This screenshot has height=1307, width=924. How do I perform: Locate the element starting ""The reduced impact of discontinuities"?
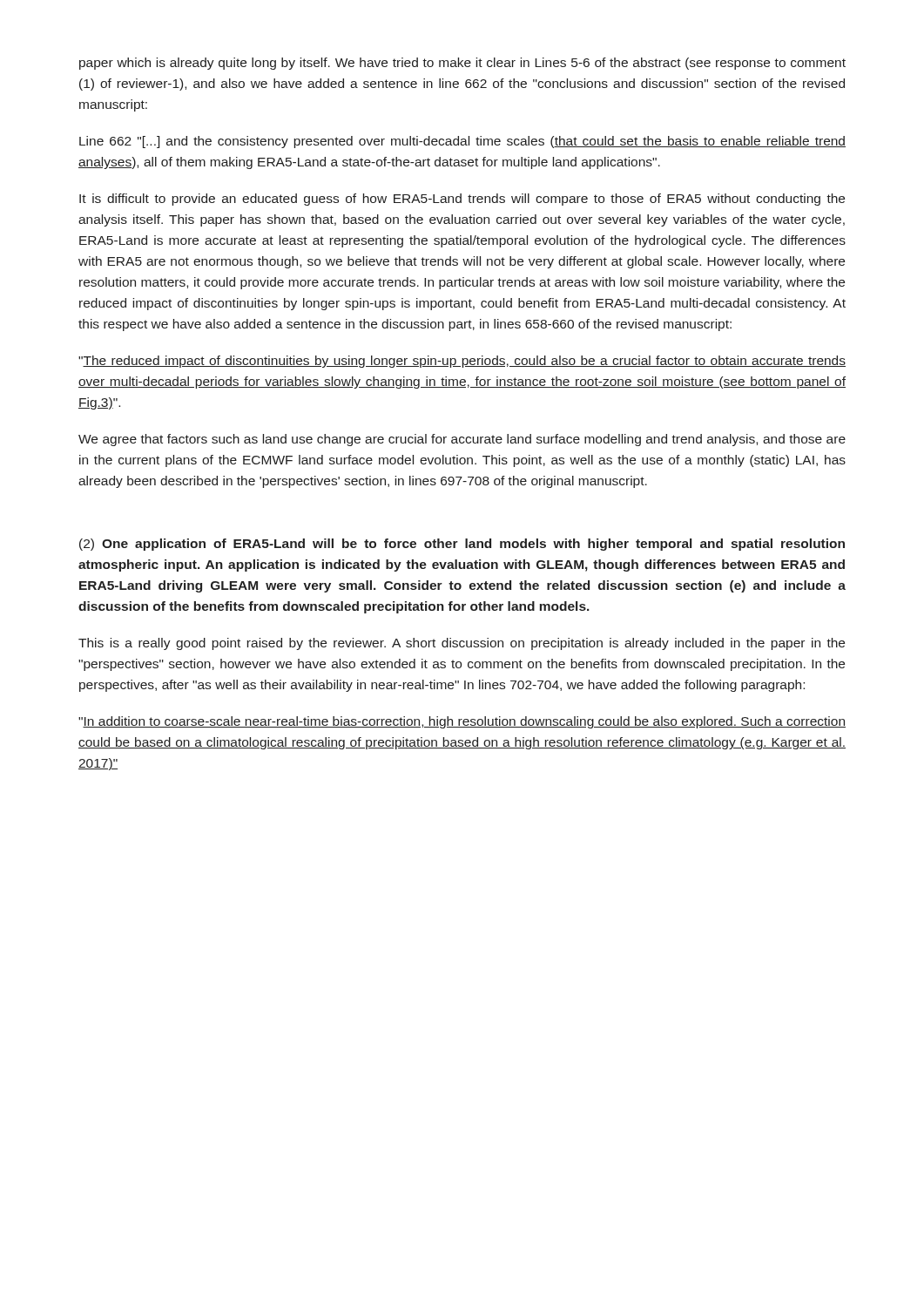coord(462,382)
